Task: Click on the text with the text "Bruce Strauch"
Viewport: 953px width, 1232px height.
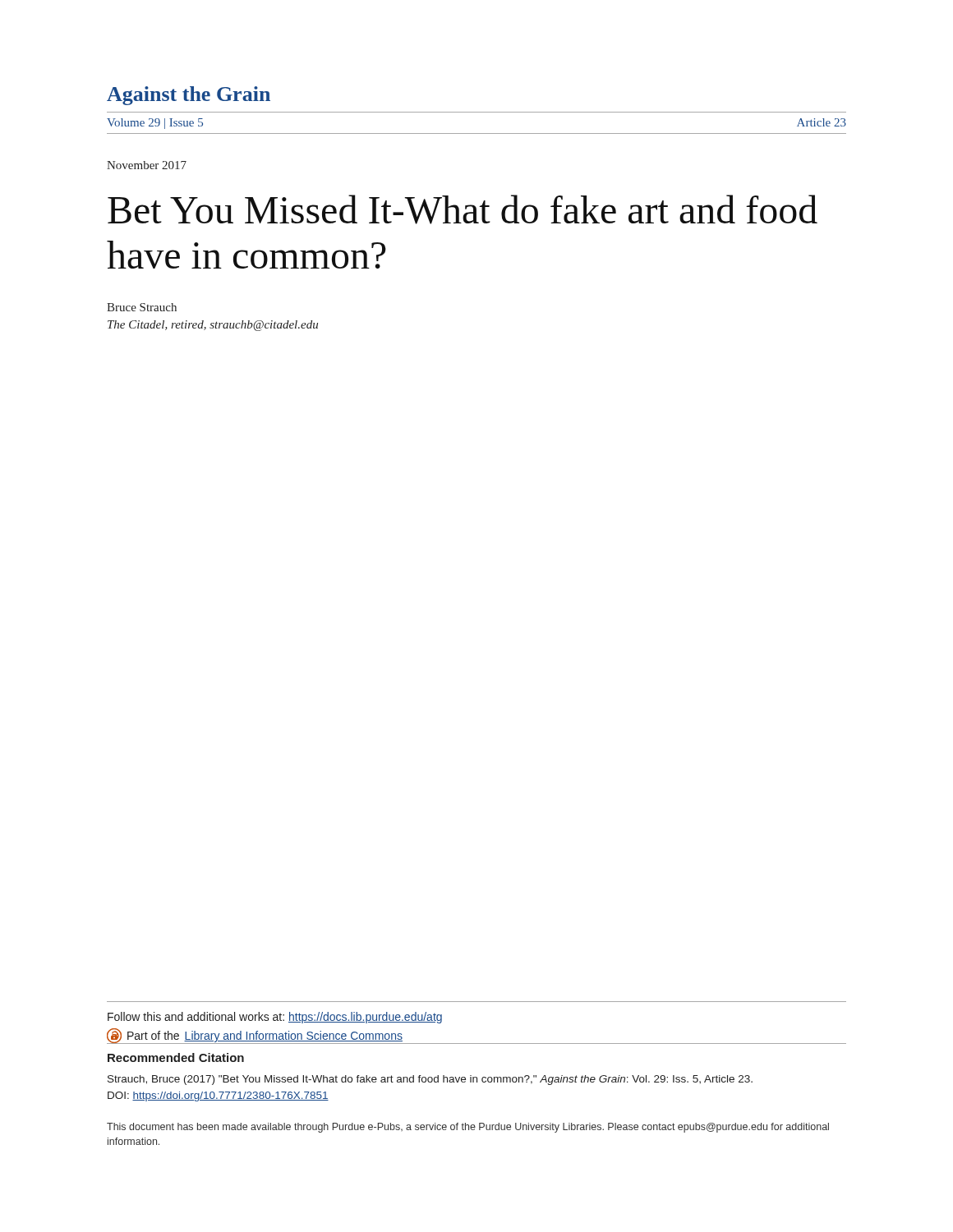Action: (142, 307)
